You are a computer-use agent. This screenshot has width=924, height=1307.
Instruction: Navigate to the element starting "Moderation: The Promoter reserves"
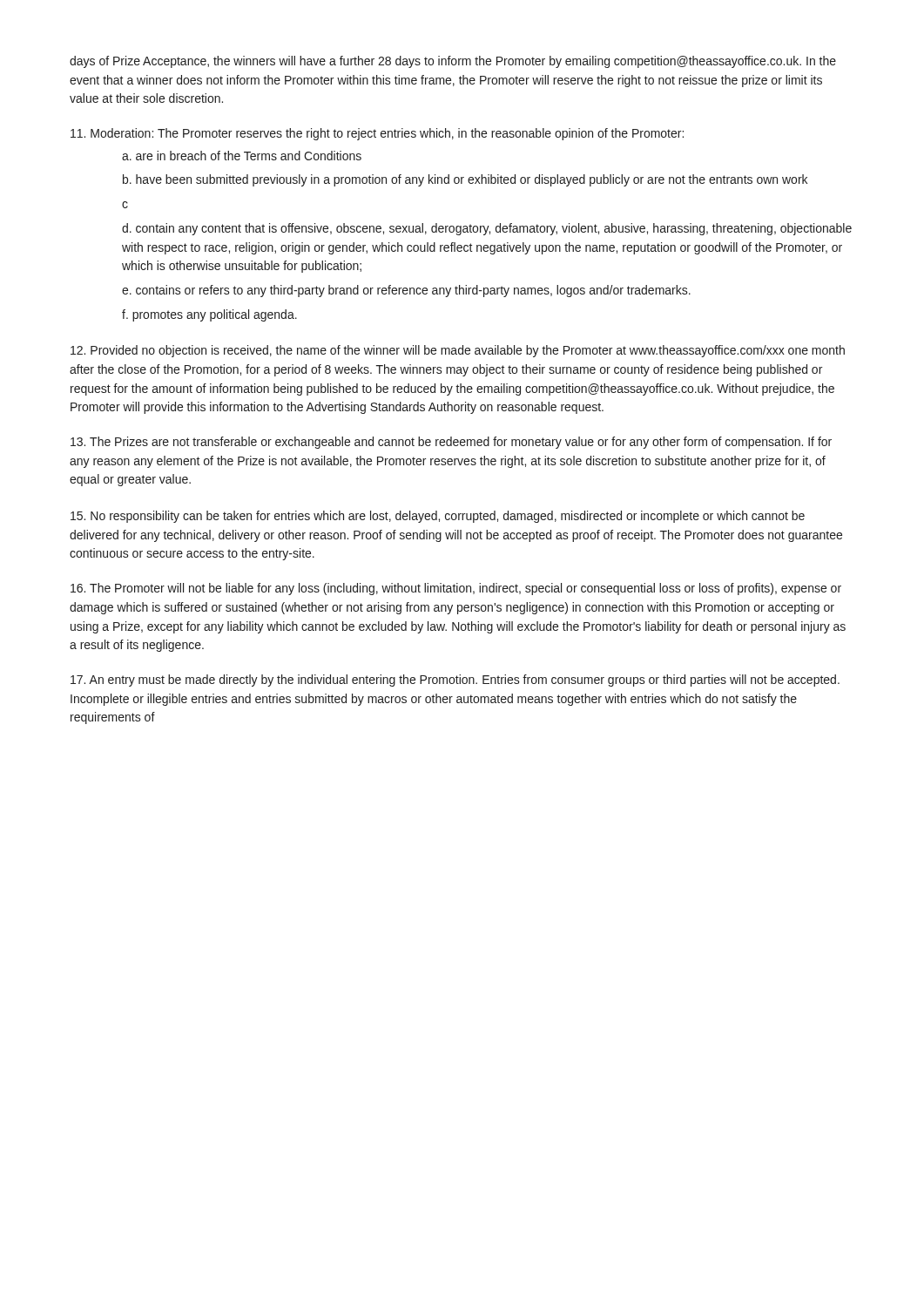377,133
